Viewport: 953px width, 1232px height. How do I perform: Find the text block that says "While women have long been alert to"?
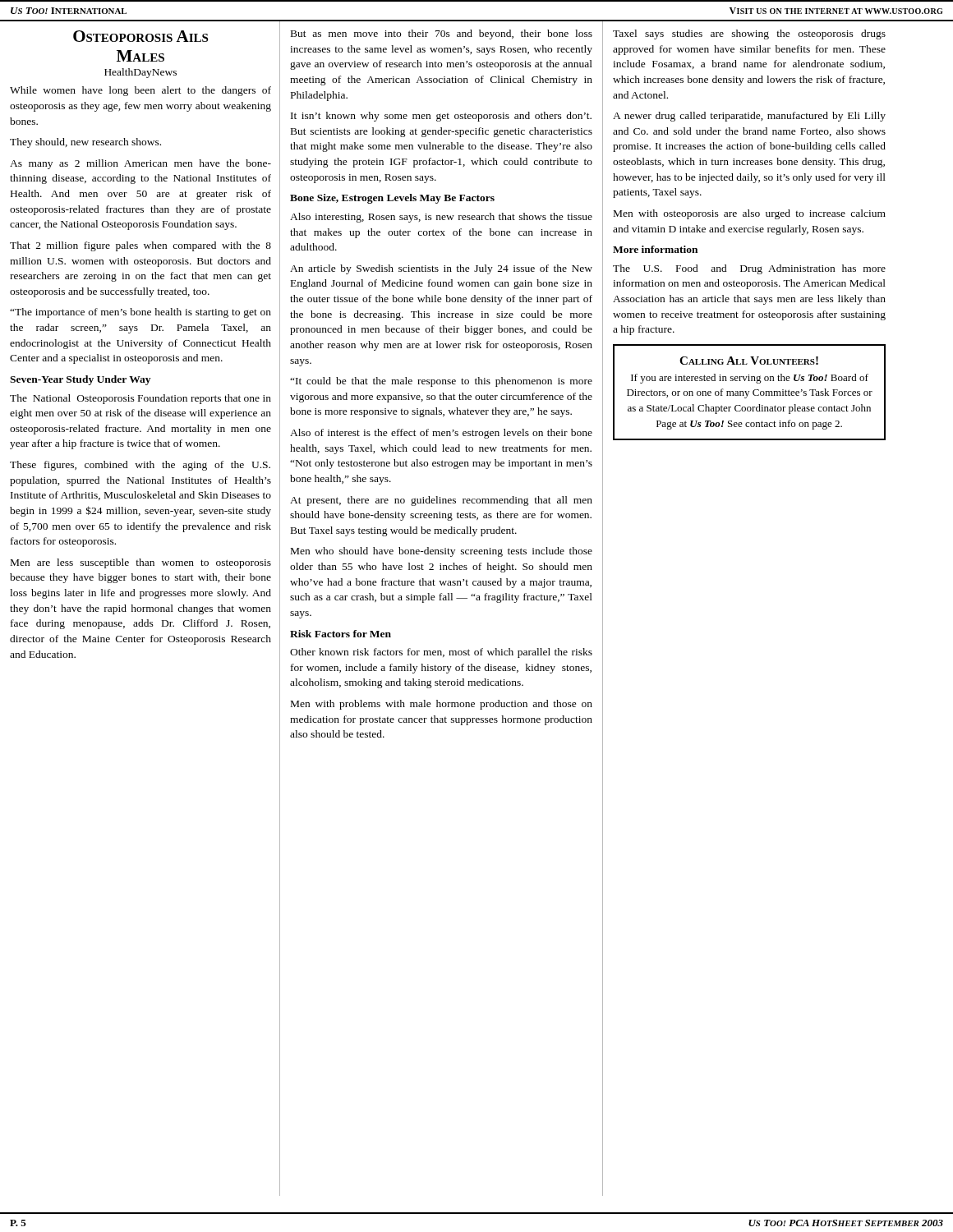coord(140,106)
